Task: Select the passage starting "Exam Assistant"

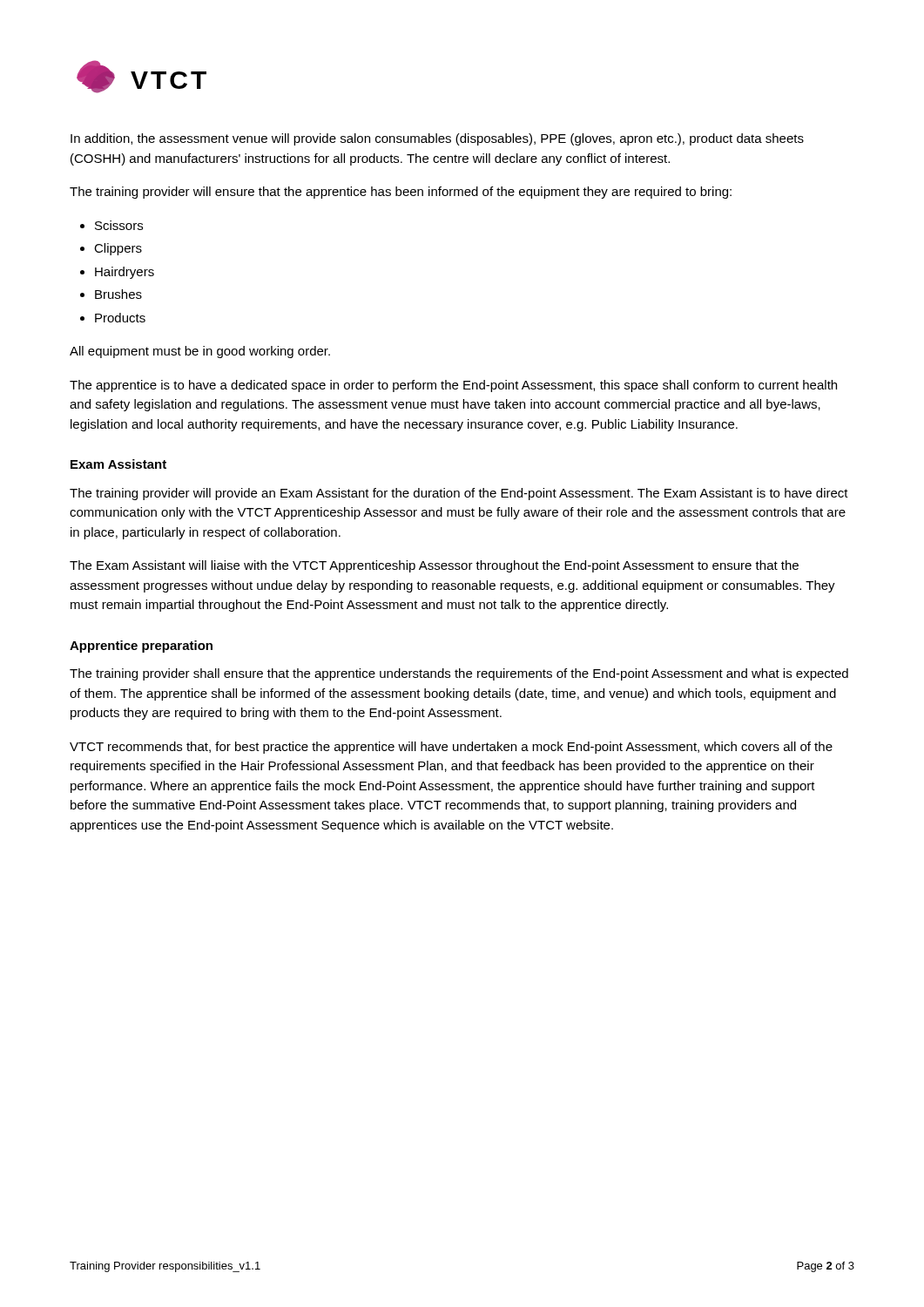Action: coord(118,464)
